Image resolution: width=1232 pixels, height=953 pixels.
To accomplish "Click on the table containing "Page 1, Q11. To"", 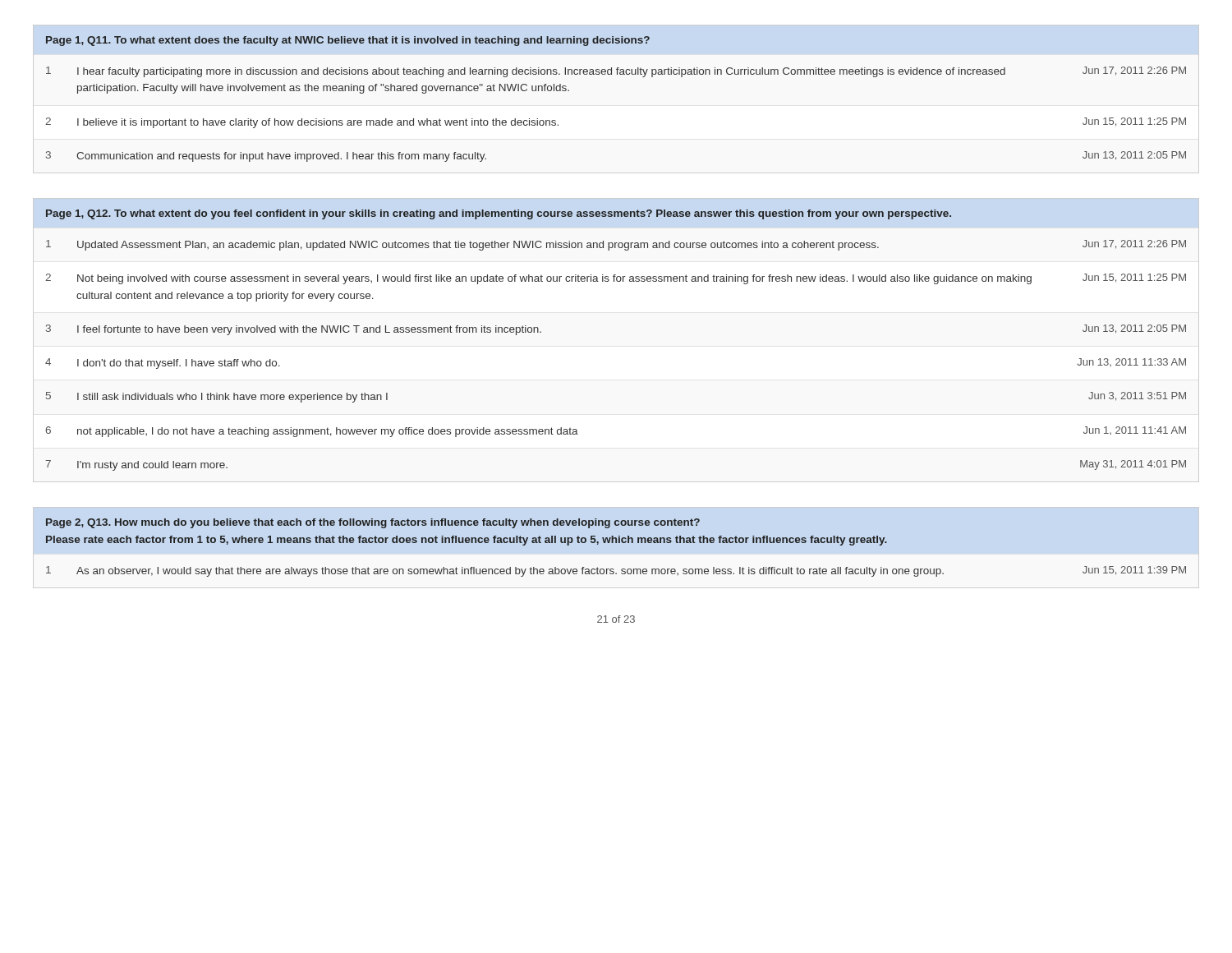I will [x=616, y=99].
